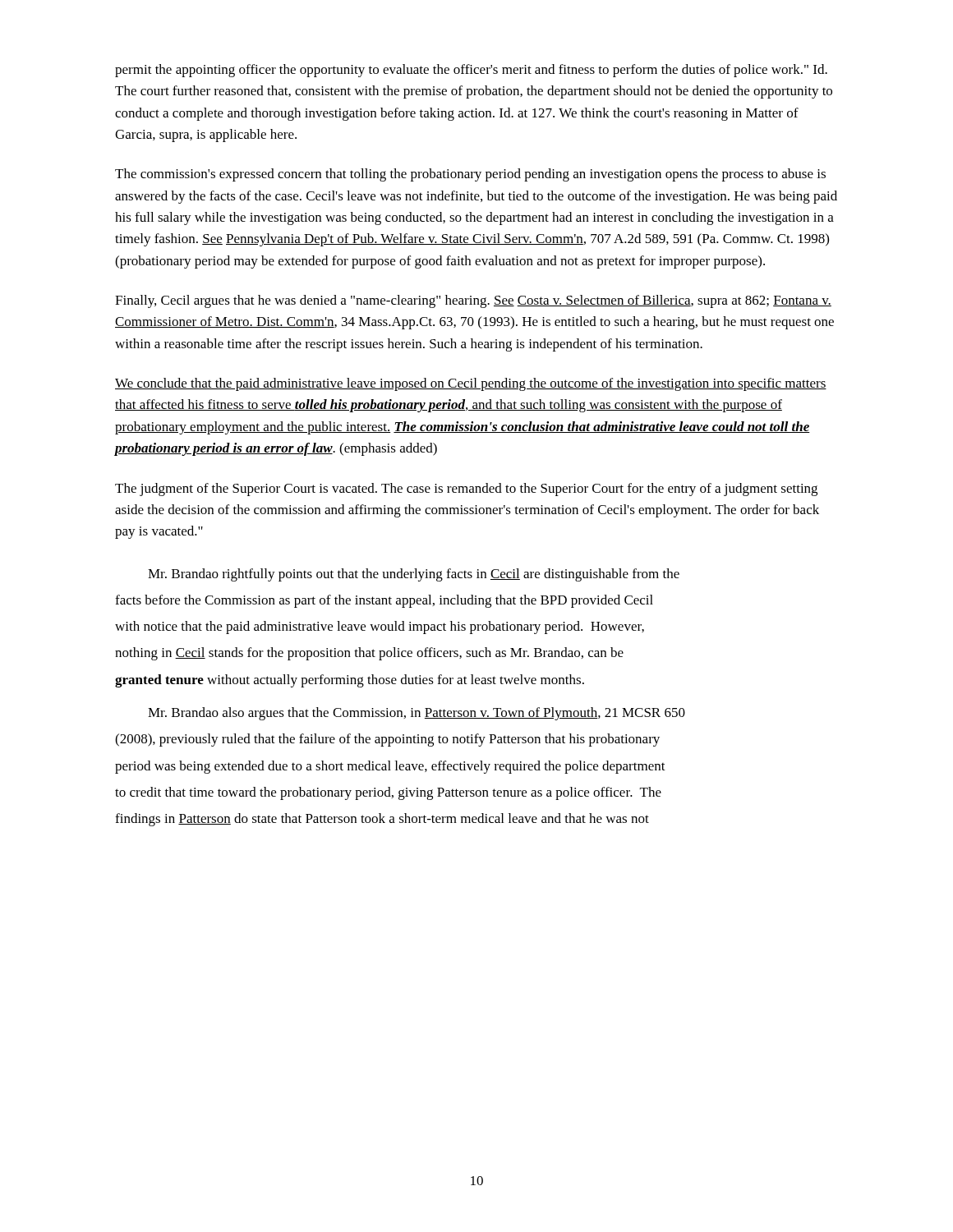
Task: Find the text block that reads "permit the appointing officer the opportunity to"
Action: point(474,102)
